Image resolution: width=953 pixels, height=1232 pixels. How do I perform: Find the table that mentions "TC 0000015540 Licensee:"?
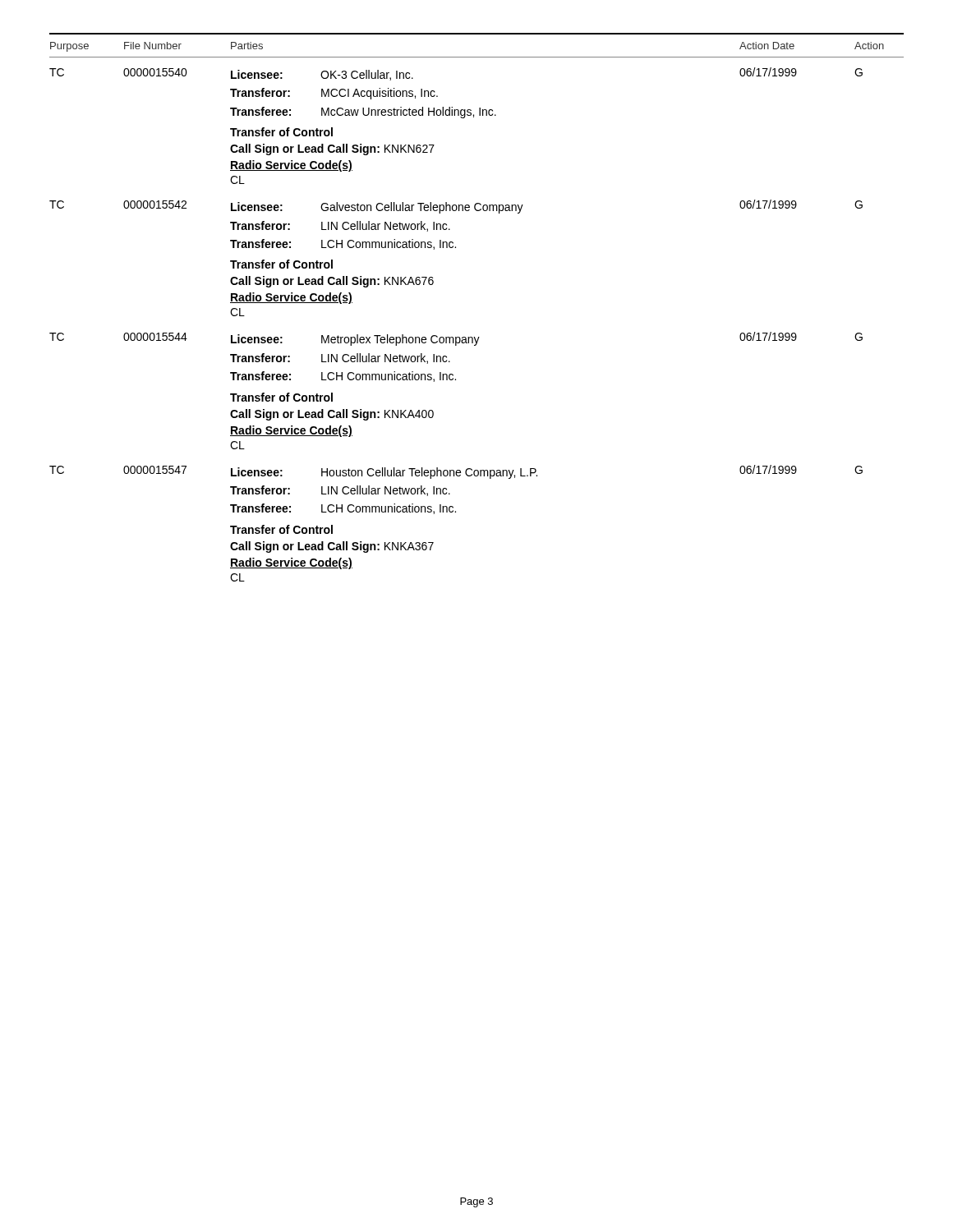pyautogui.click(x=476, y=93)
